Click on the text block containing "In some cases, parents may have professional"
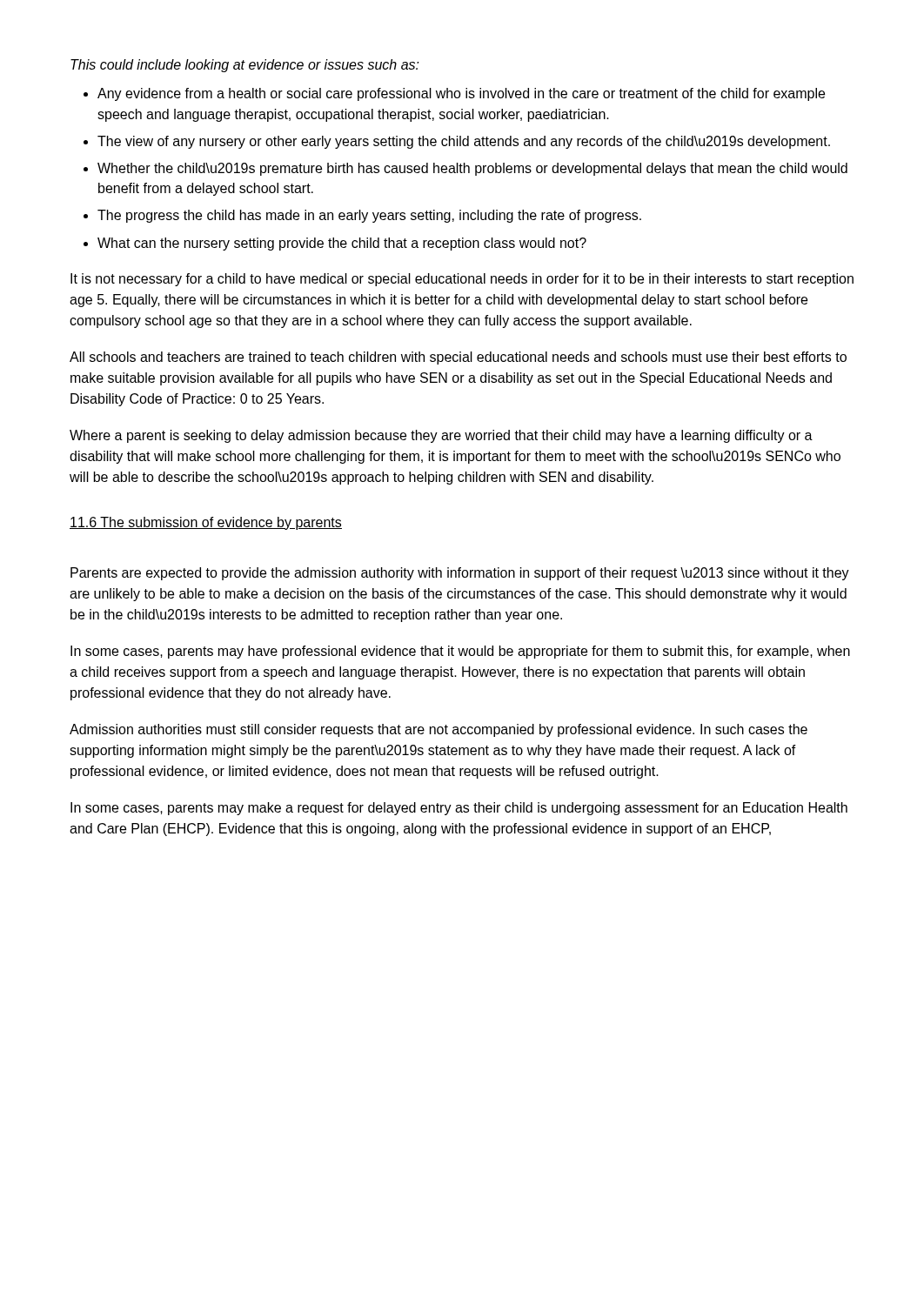The width and height of the screenshot is (924, 1305). click(462, 672)
